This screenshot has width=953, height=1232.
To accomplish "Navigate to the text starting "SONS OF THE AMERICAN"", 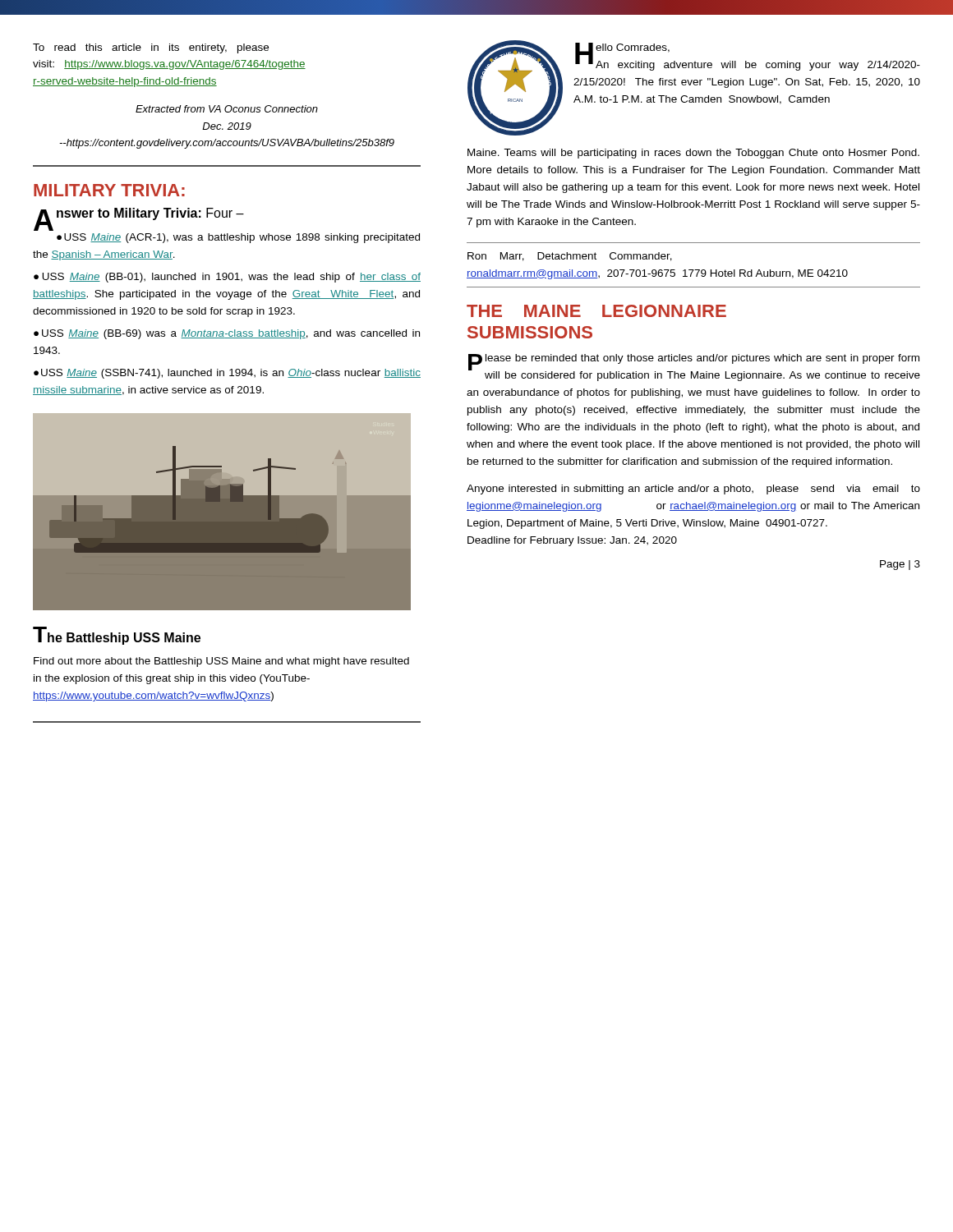I will 694,88.
